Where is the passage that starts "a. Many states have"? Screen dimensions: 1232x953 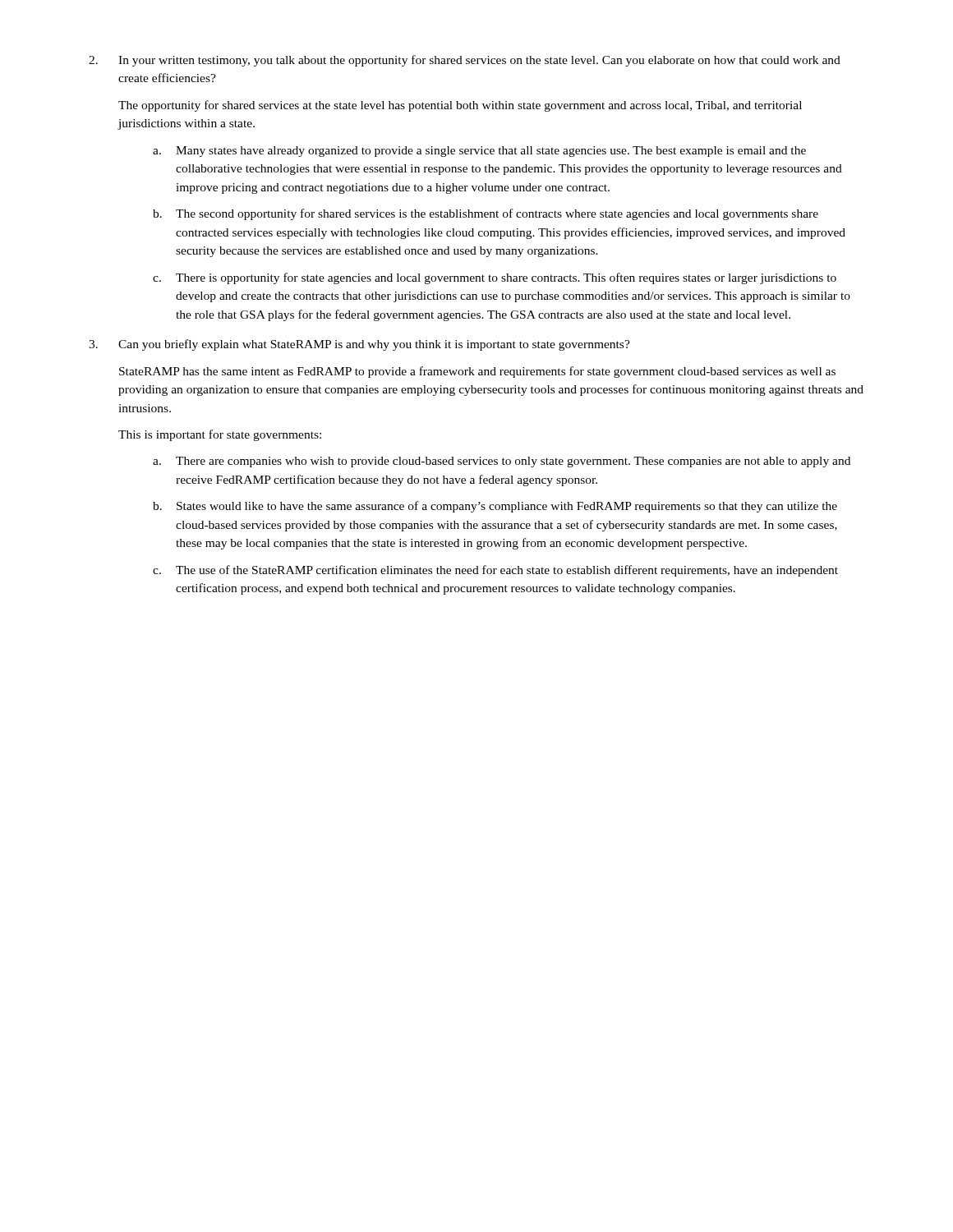(x=509, y=169)
